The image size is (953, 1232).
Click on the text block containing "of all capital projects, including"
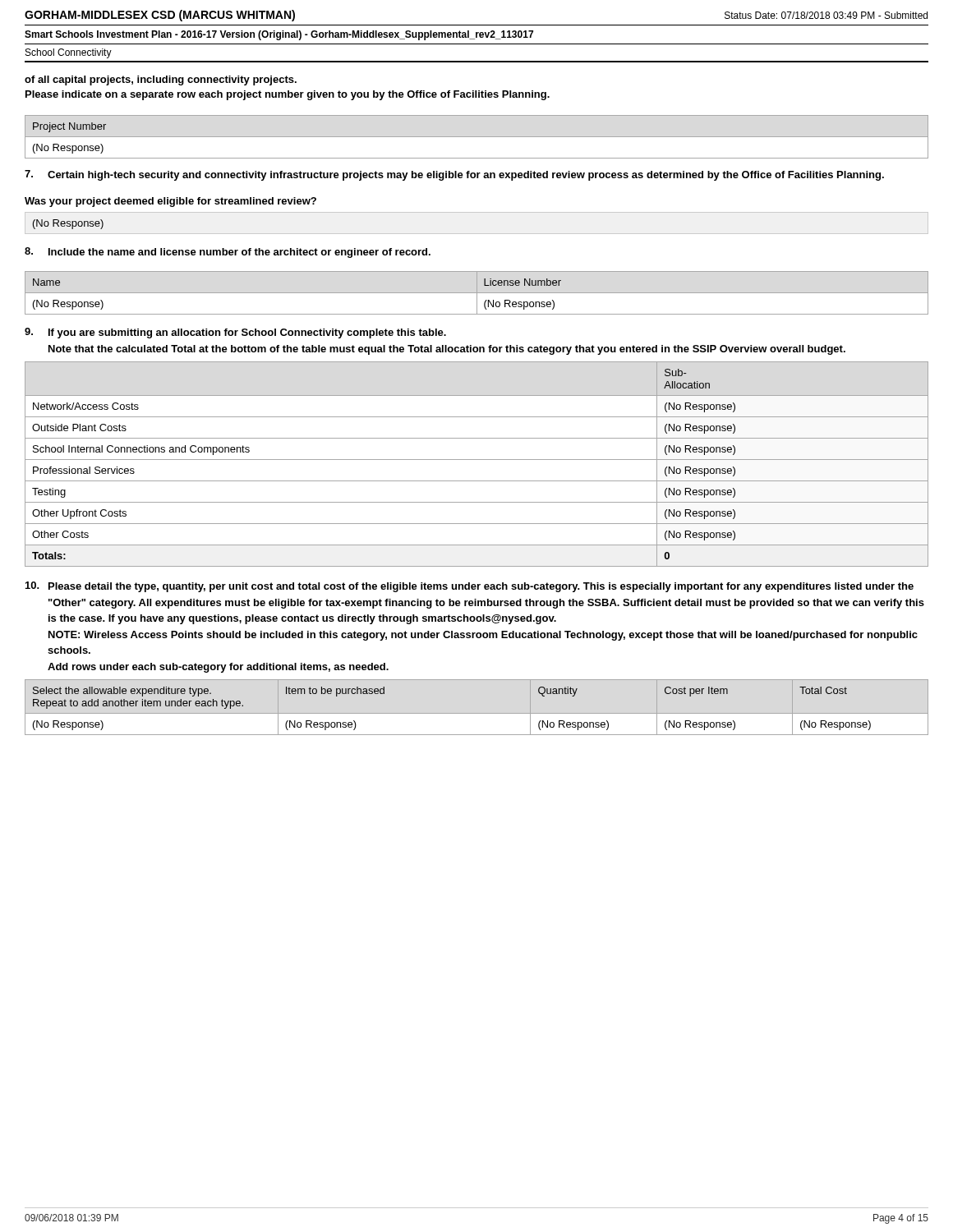point(287,87)
